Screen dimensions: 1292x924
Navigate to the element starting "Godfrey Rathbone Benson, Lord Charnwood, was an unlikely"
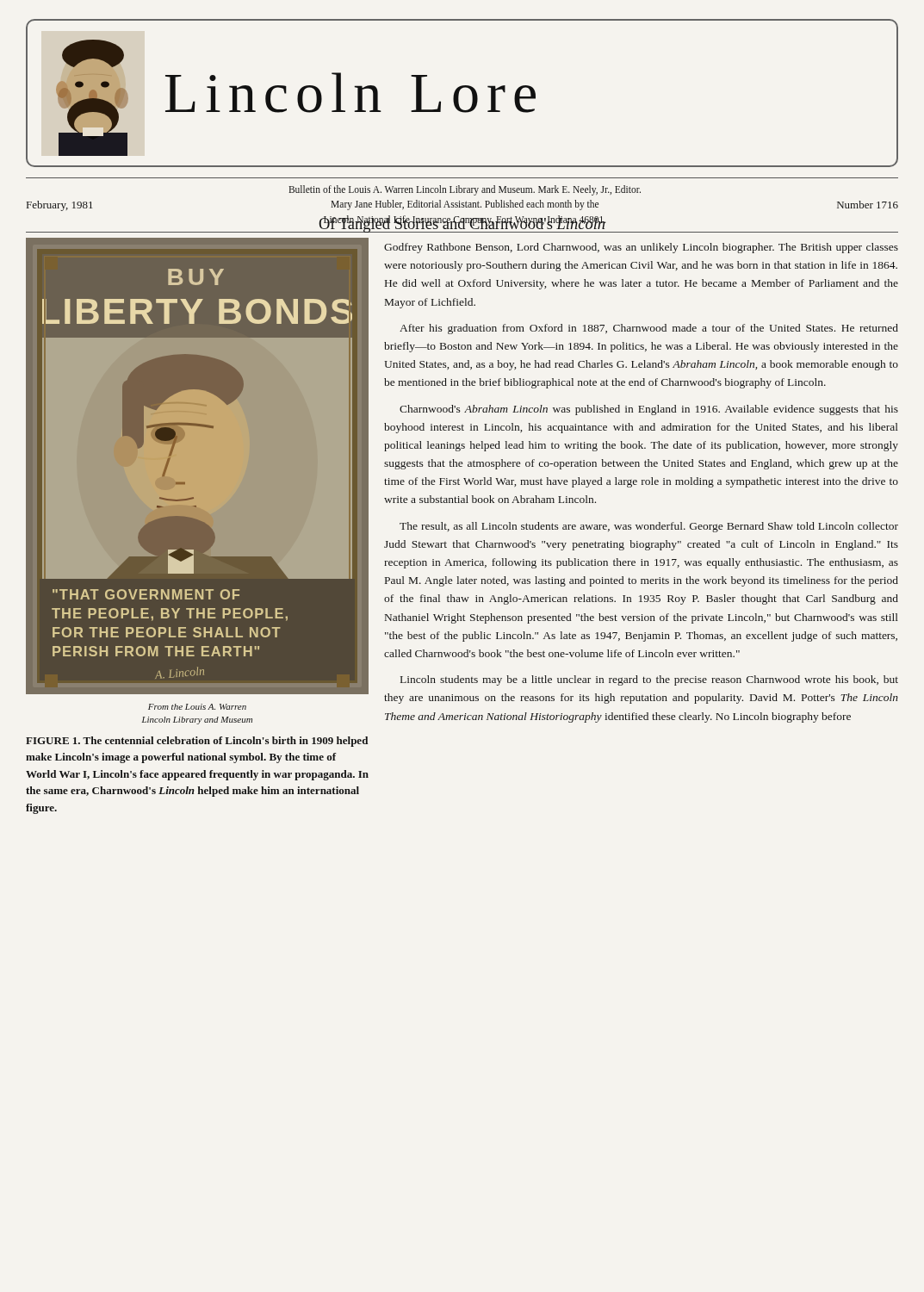coord(641,274)
